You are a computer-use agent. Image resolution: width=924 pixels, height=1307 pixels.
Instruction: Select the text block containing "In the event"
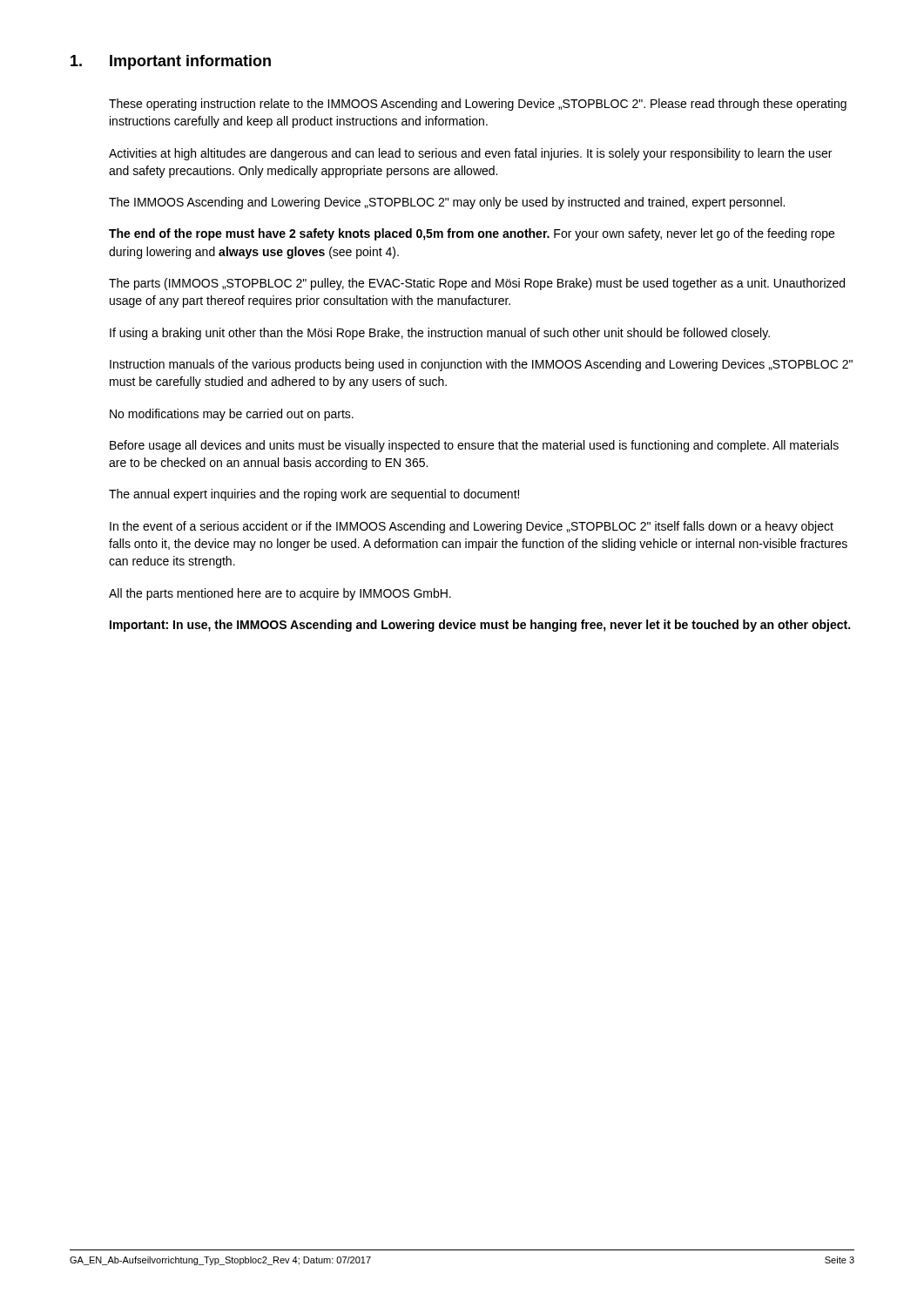478,544
